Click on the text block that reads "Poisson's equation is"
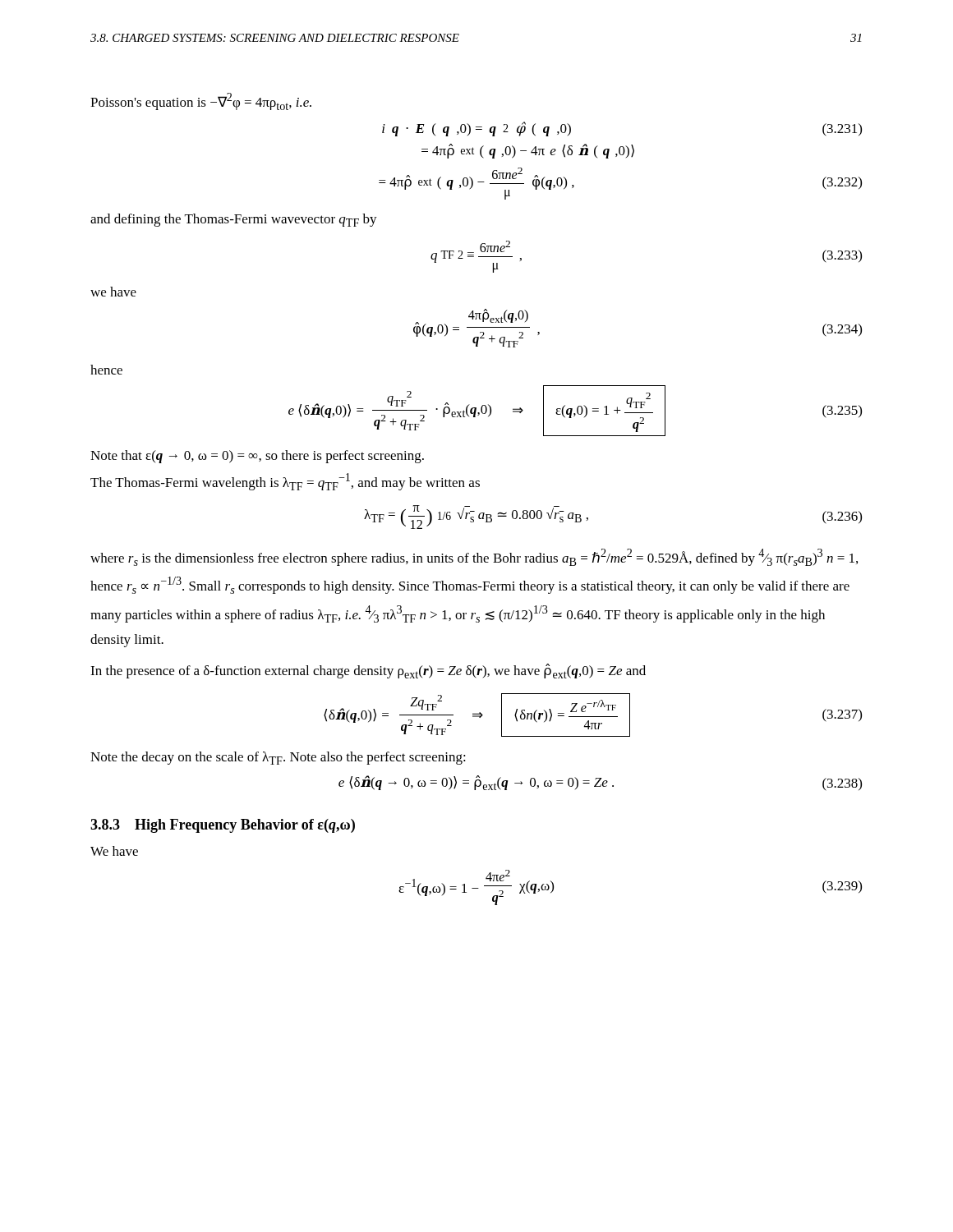This screenshot has width=953, height=1232. 202,101
